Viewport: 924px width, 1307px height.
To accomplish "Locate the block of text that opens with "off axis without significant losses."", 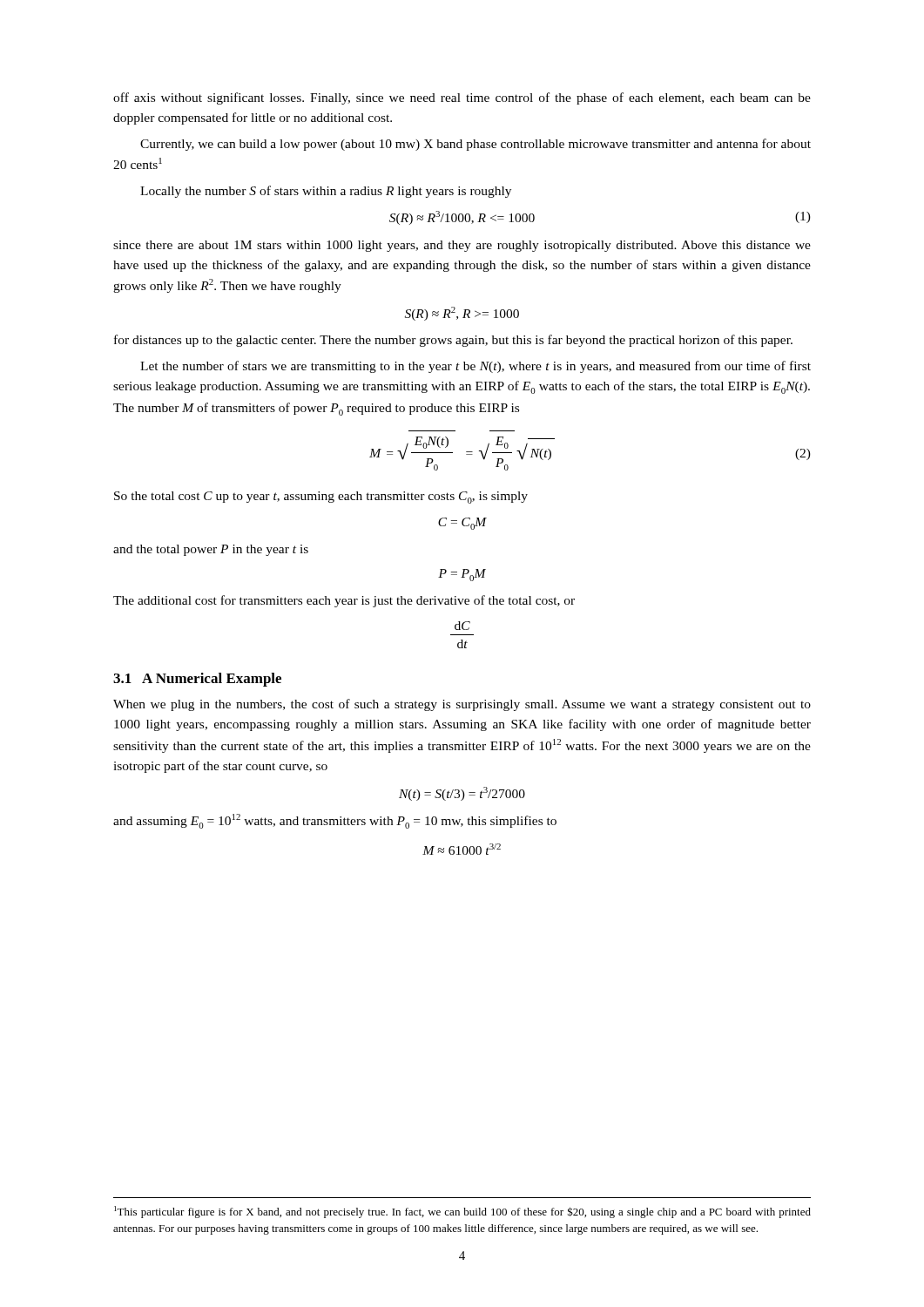I will pos(462,107).
